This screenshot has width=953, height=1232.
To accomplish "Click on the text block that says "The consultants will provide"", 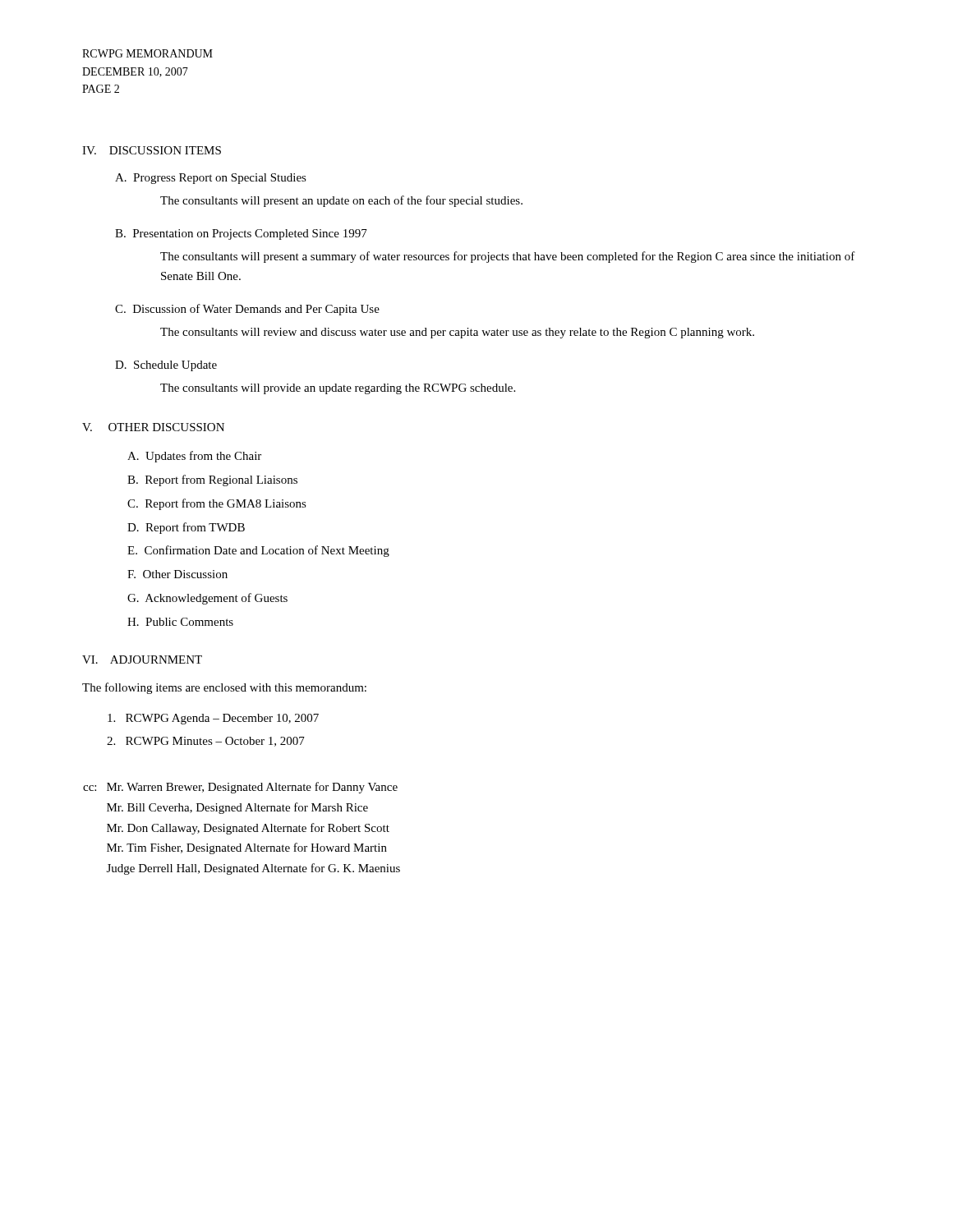I will coord(338,388).
